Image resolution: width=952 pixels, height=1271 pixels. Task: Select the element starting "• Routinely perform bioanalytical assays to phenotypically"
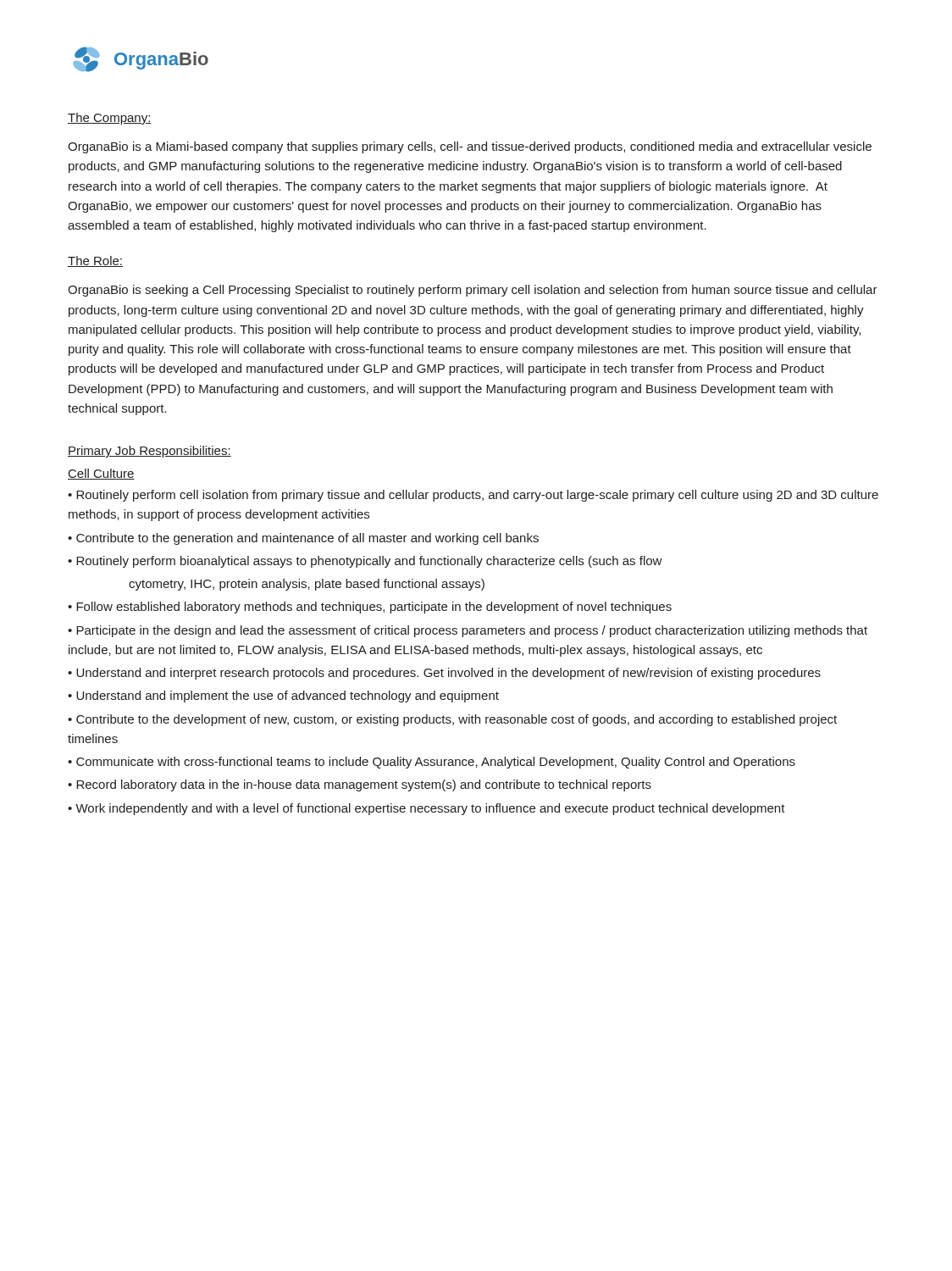(365, 560)
